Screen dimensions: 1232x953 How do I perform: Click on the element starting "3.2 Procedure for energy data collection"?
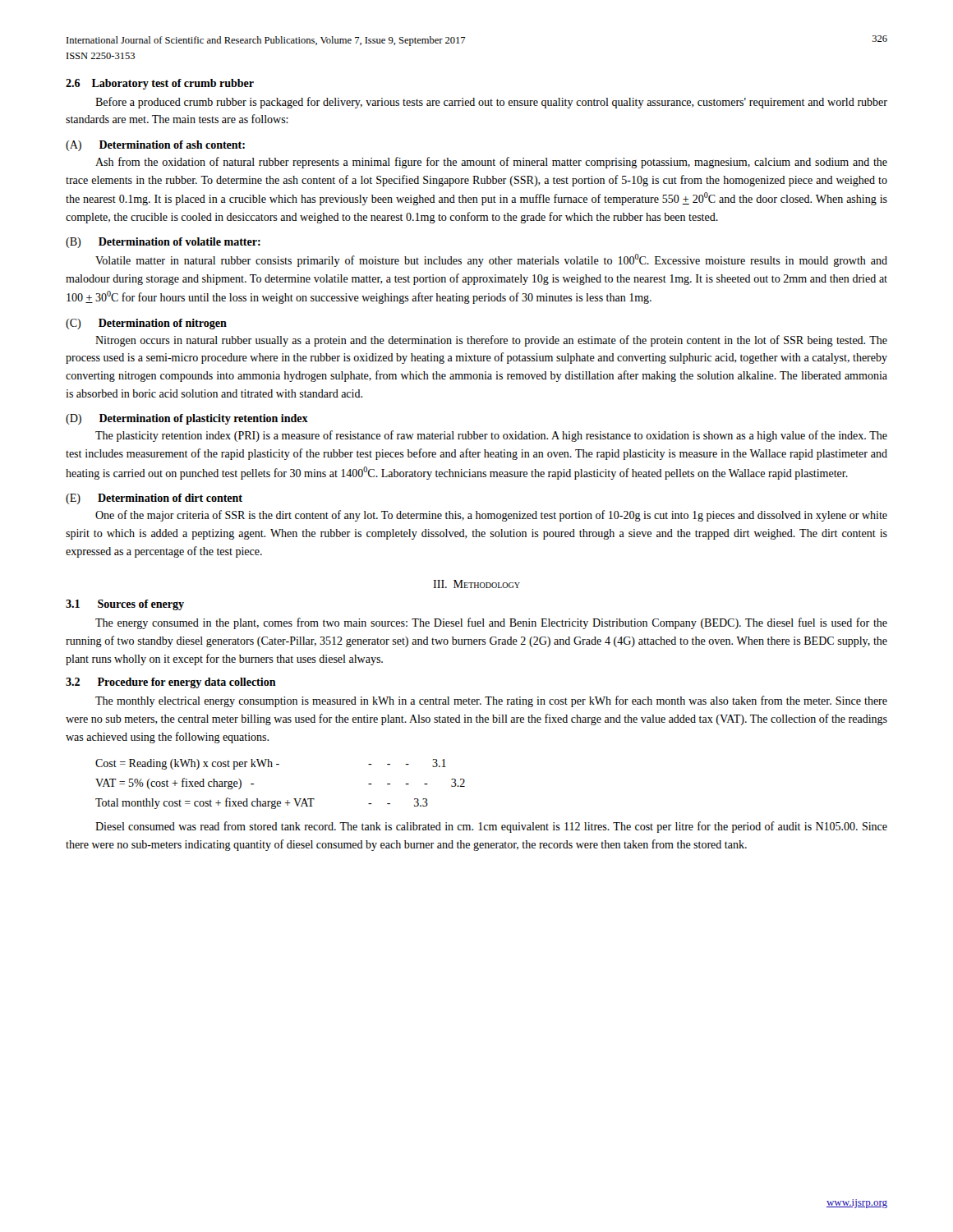[171, 682]
